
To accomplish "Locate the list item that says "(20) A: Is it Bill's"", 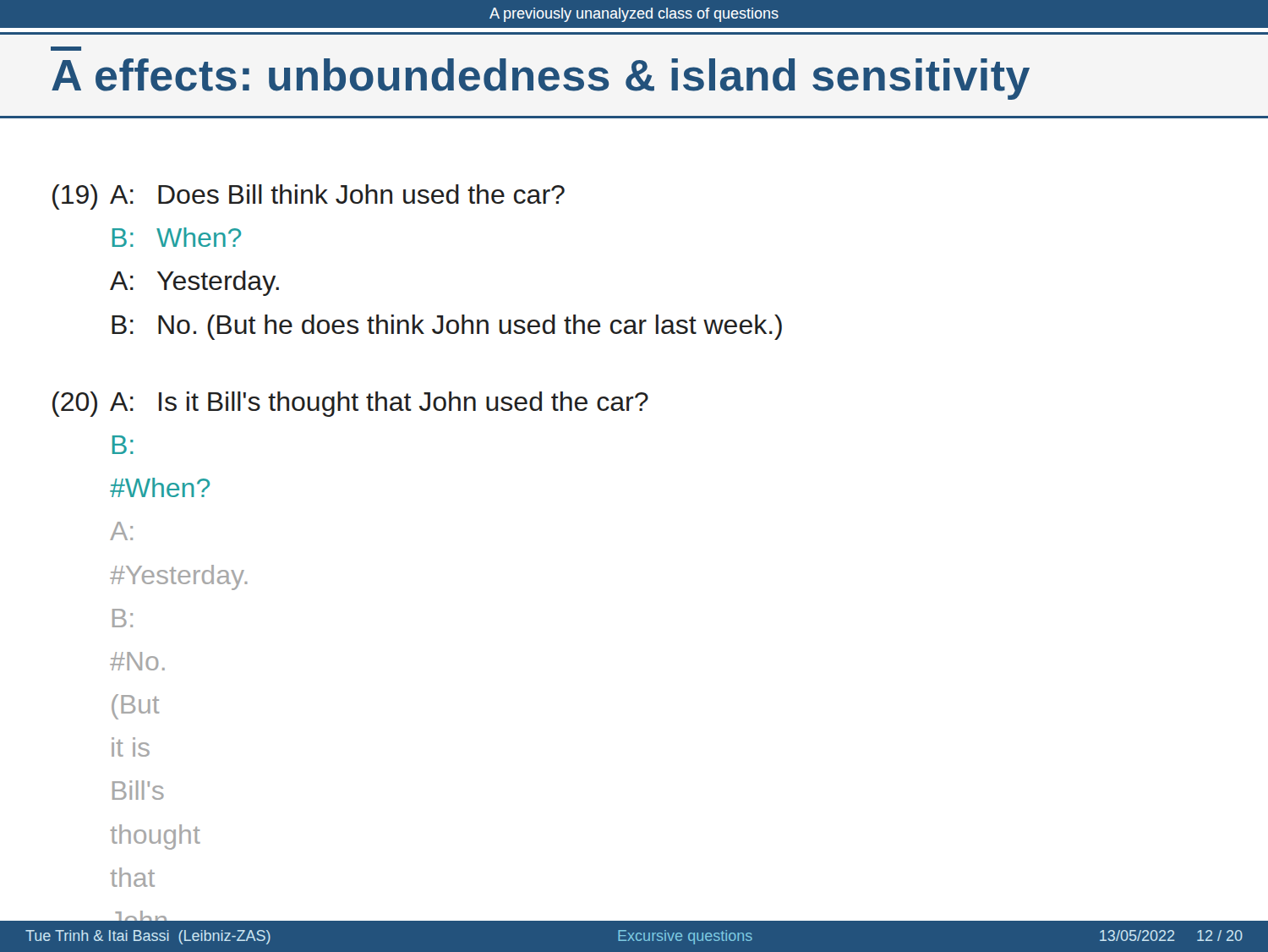I will [x=350, y=404].
